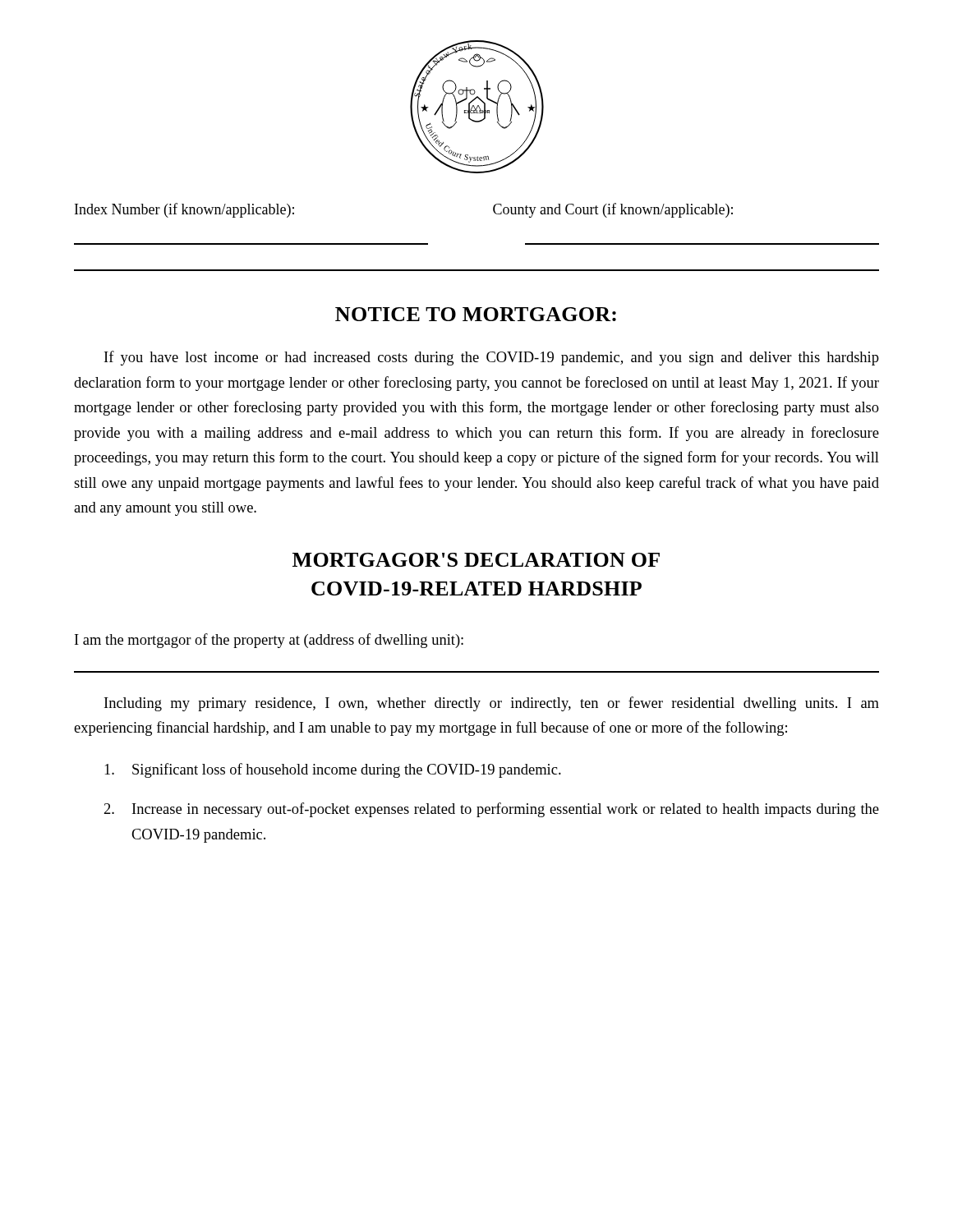
Task: Click on the region starting "Including my primary"
Action: 476,715
